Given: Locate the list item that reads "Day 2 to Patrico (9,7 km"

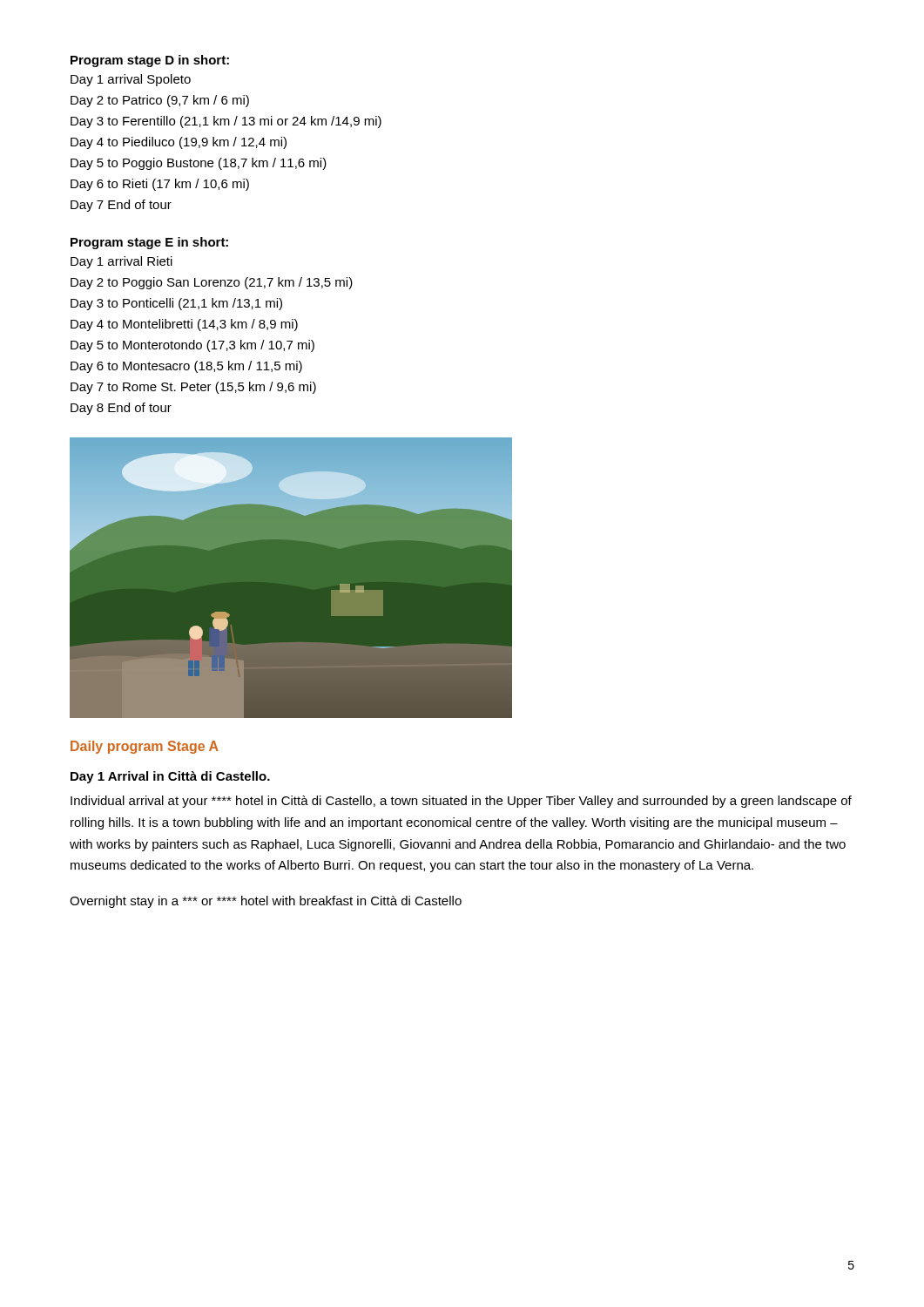Looking at the screenshot, I should 160,100.
